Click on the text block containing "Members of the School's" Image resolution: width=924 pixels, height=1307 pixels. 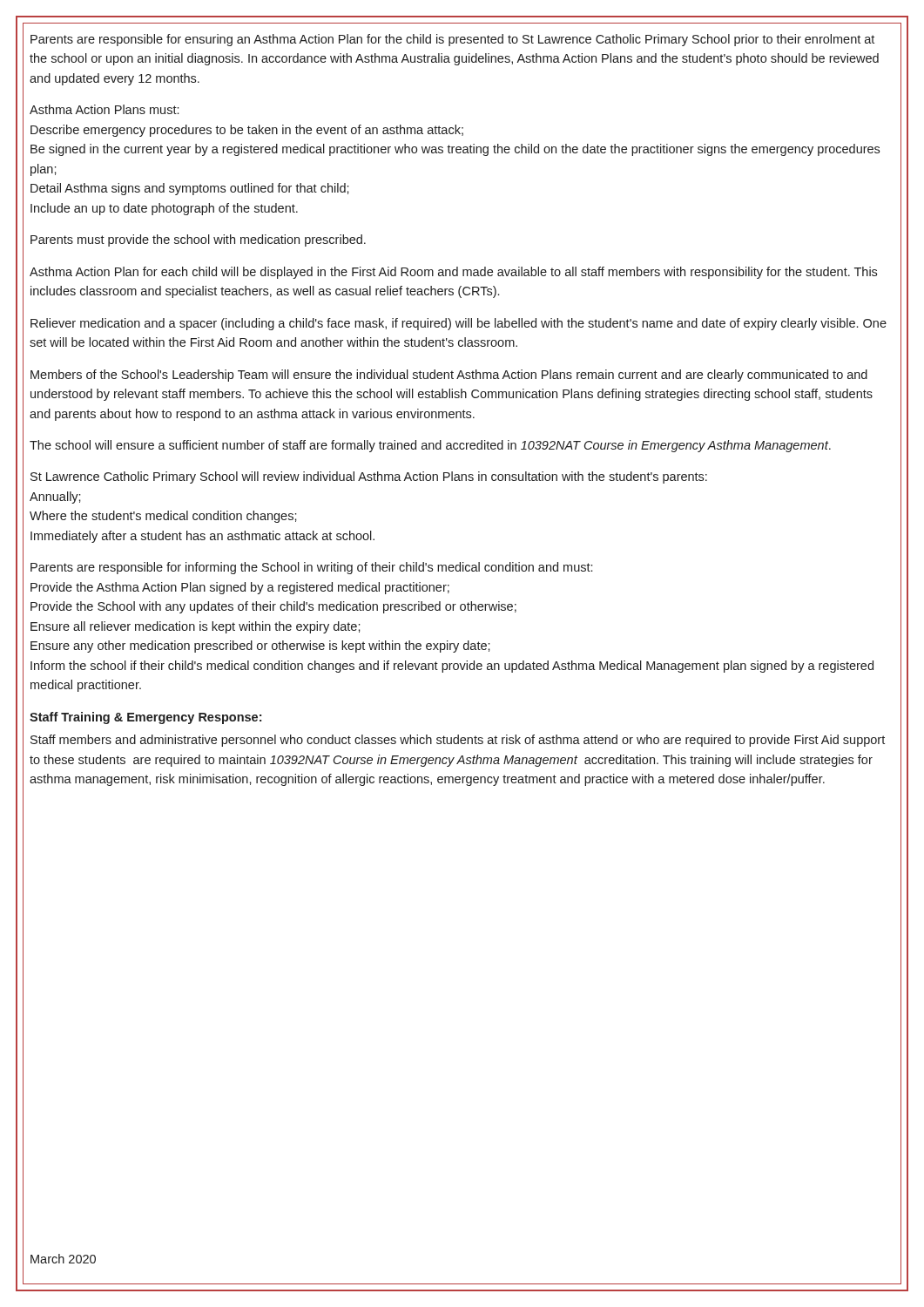coord(451,394)
